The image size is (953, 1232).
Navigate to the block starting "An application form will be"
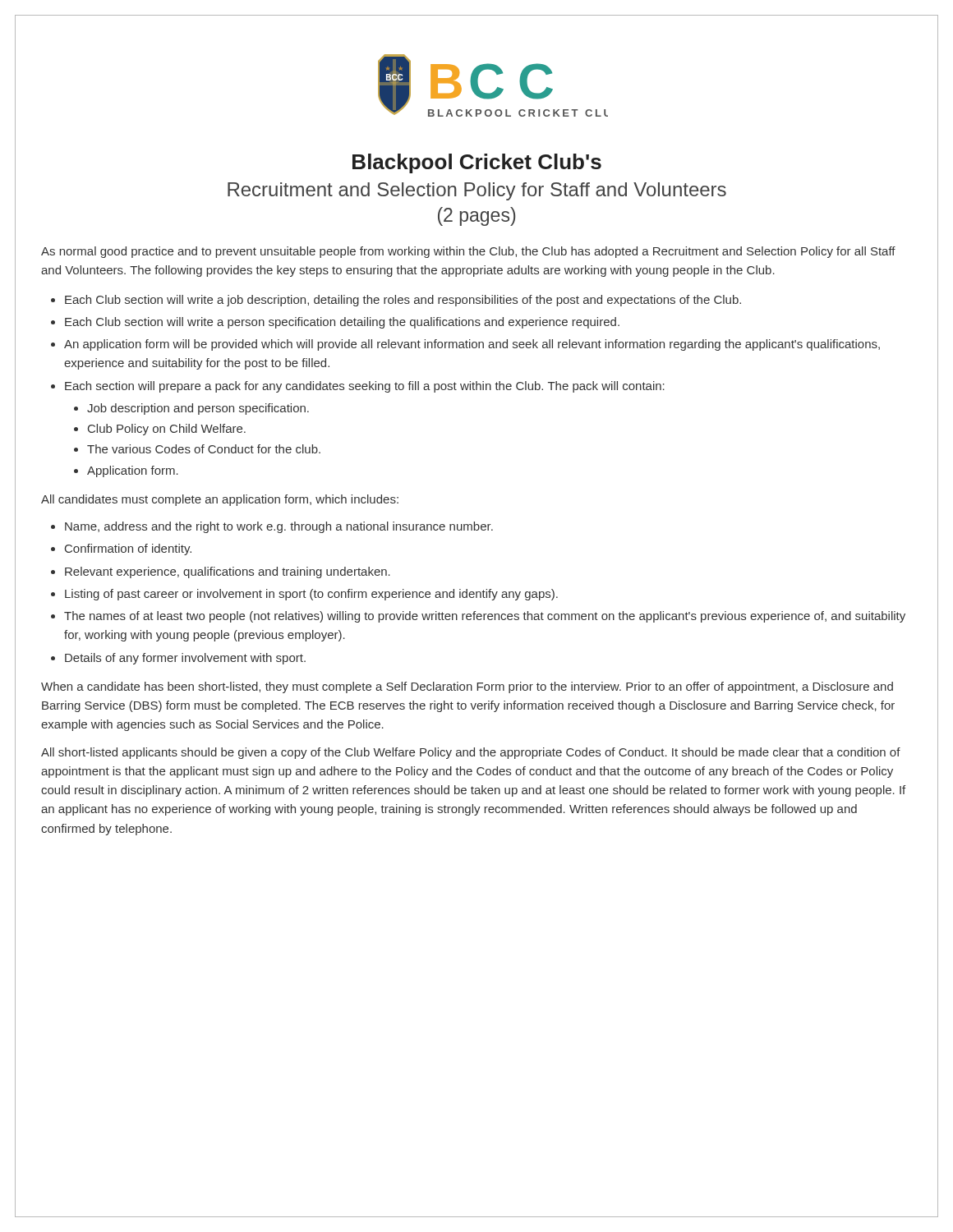472,353
